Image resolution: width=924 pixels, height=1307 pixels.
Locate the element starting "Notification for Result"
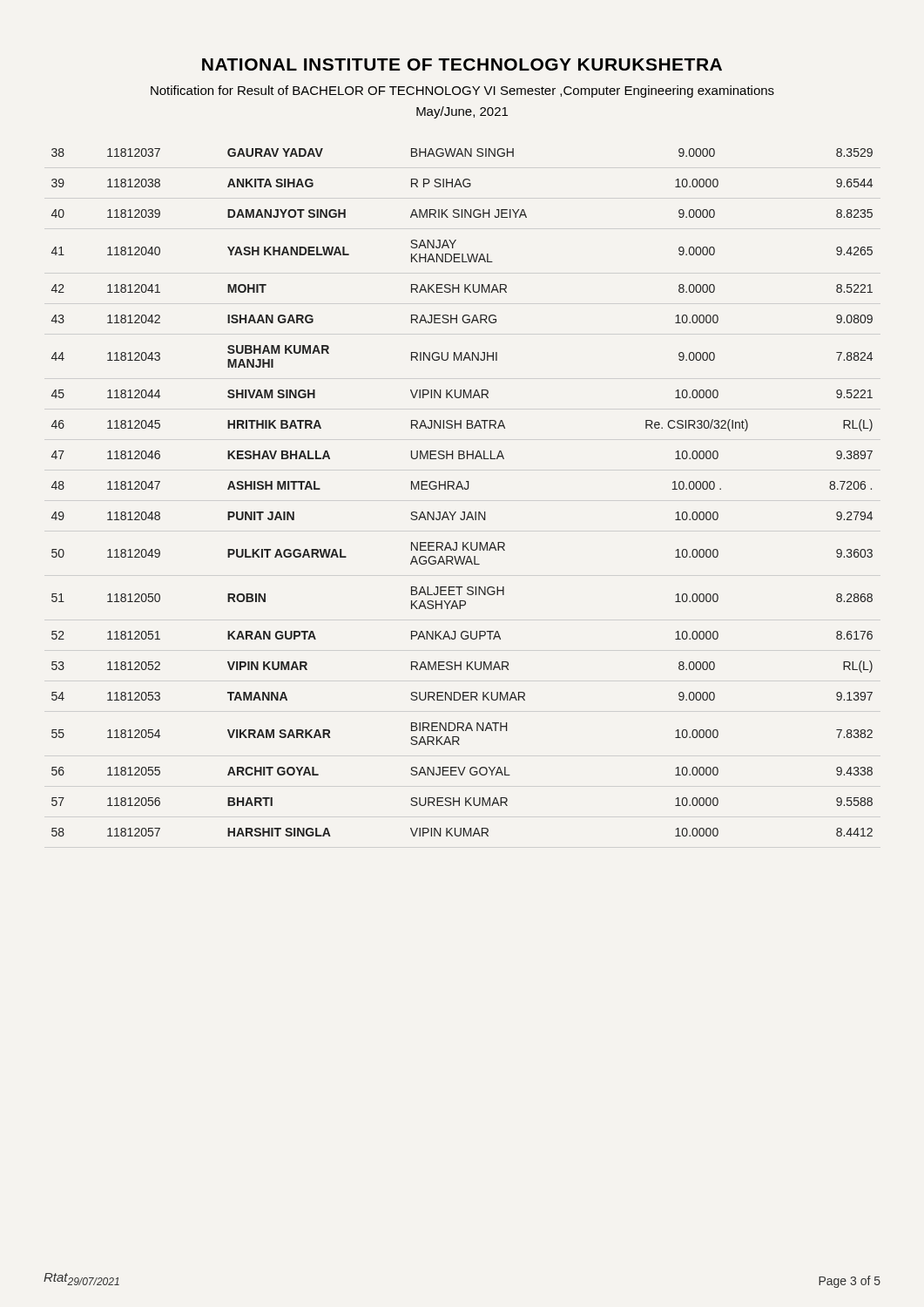click(462, 101)
